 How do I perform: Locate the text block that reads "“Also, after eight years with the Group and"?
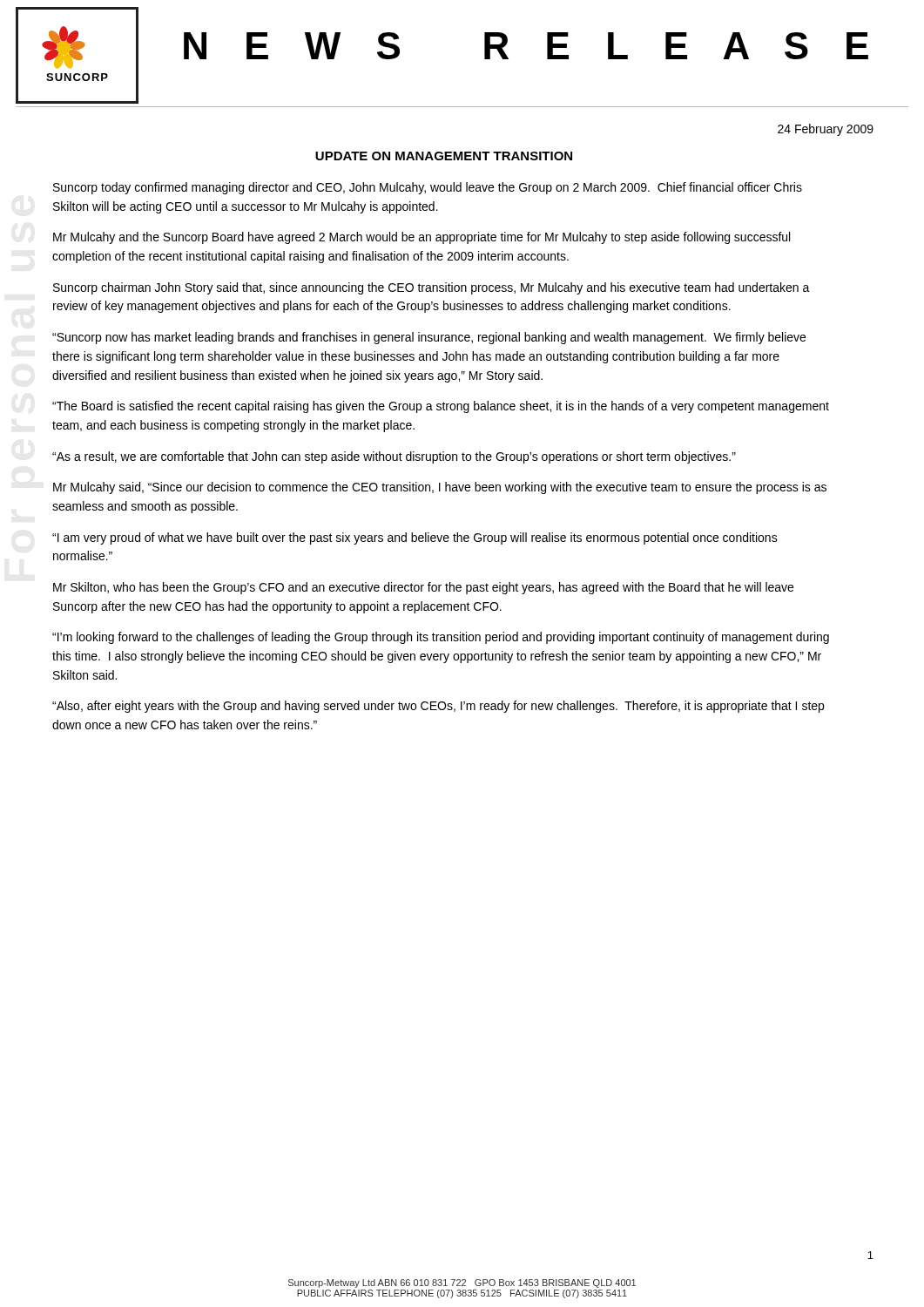point(438,716)
